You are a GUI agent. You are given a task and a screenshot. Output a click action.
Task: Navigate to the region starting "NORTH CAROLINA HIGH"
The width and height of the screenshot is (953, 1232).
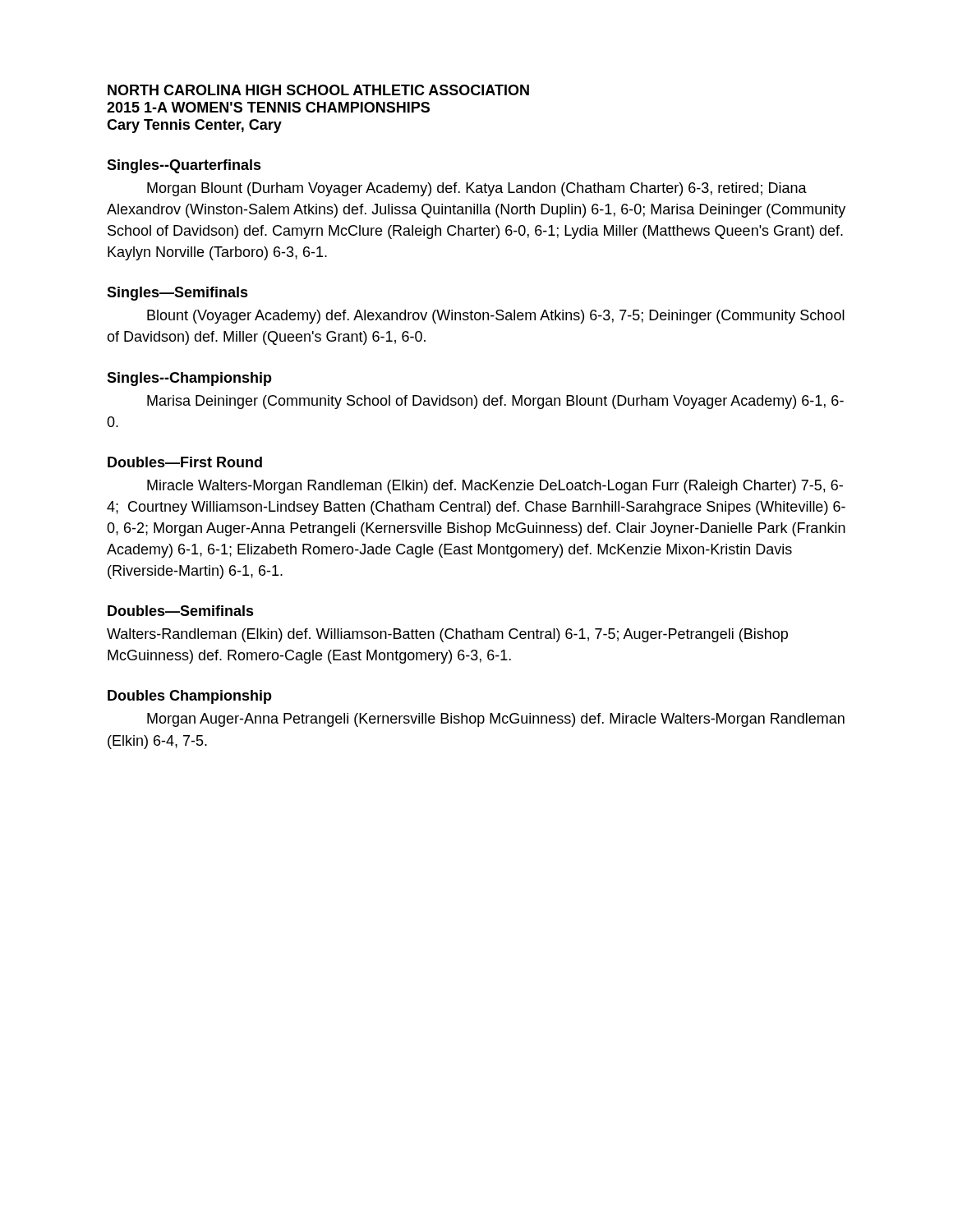(x=318, y=108)
